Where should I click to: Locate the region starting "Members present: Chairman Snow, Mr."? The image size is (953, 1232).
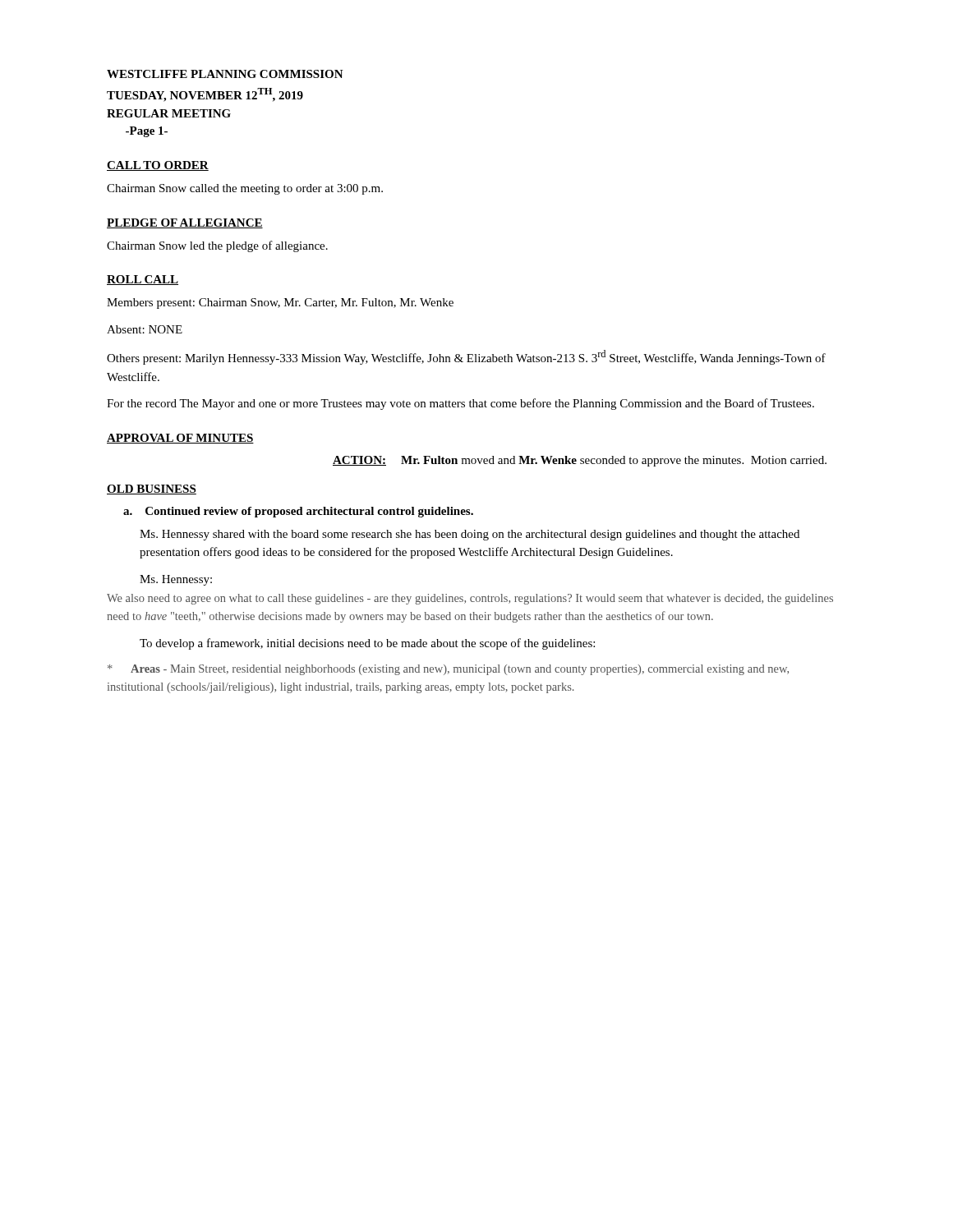[x=280, y=302]
